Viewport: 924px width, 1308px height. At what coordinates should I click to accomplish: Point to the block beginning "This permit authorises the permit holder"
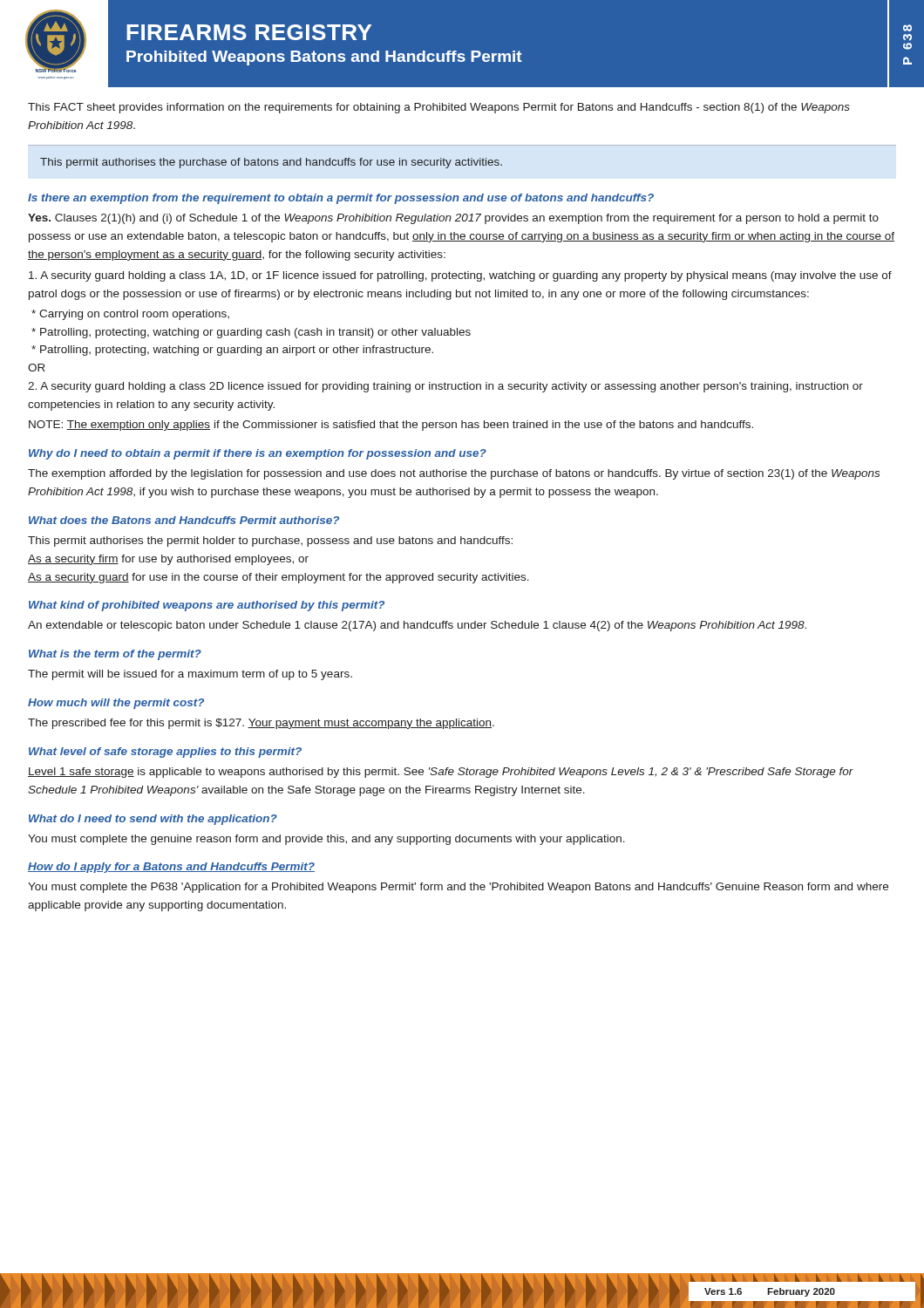pos(279,558)
